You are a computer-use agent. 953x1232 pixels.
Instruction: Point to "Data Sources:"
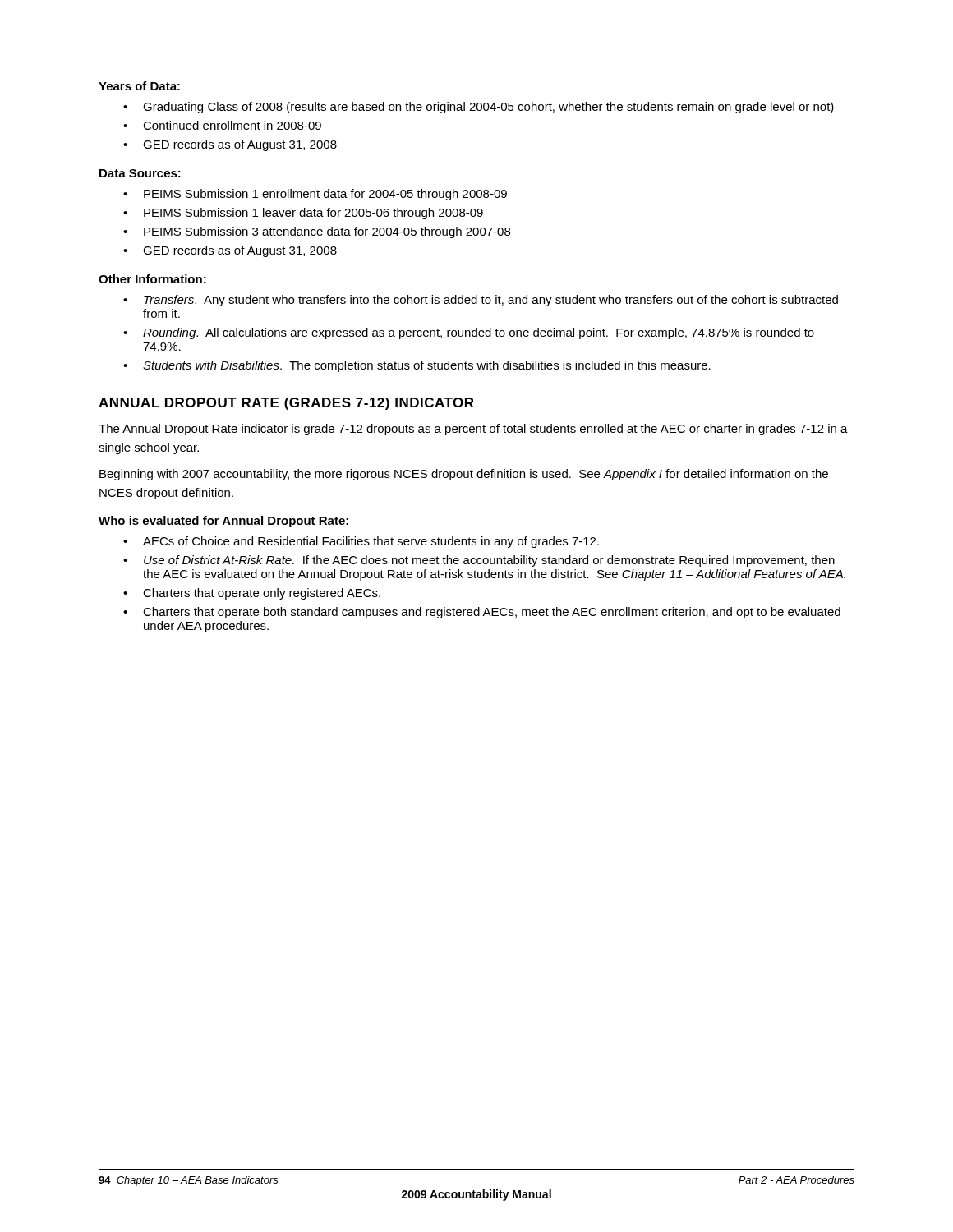click(x=140, y=173)
